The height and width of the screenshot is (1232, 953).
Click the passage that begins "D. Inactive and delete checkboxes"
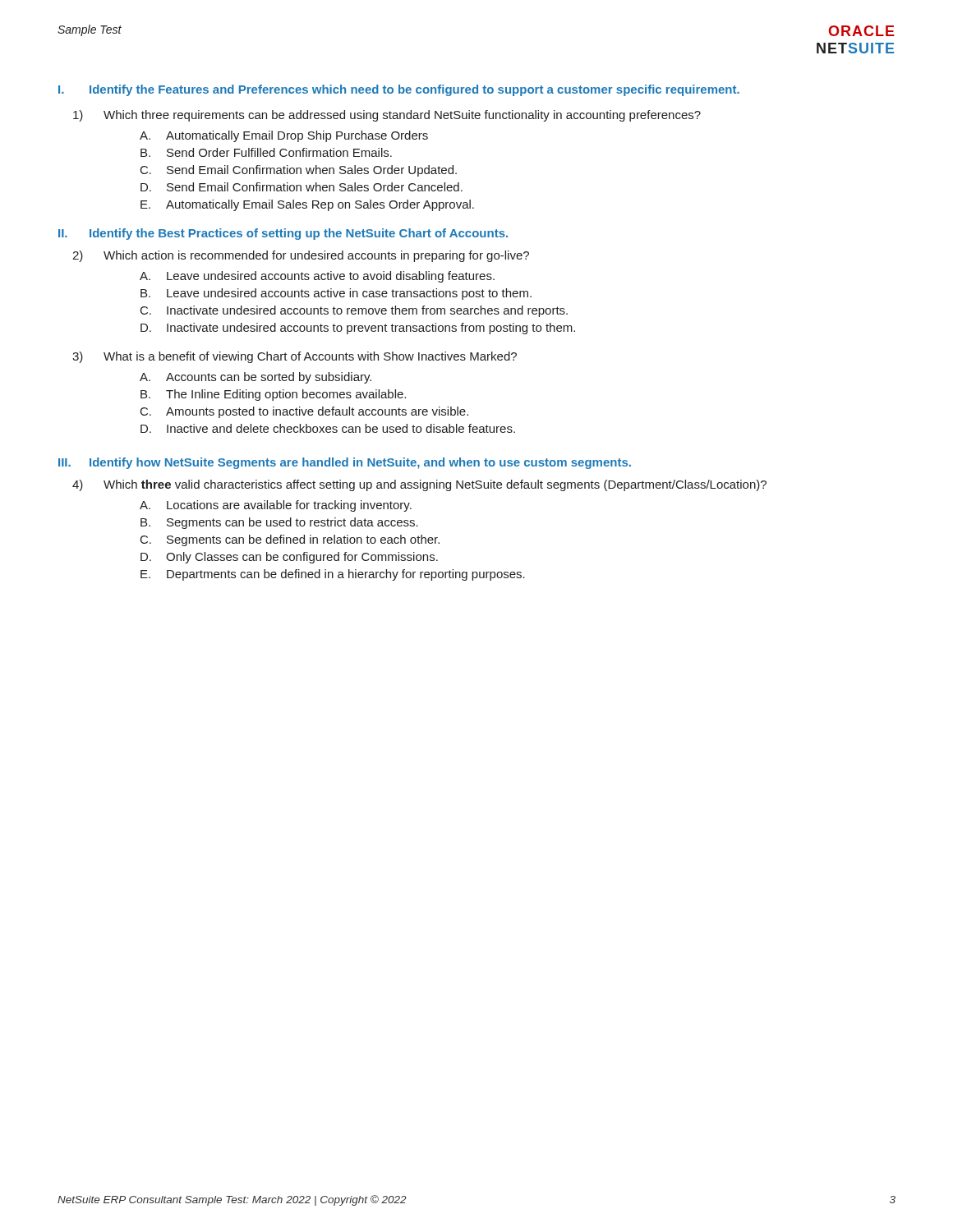[518, 428]
